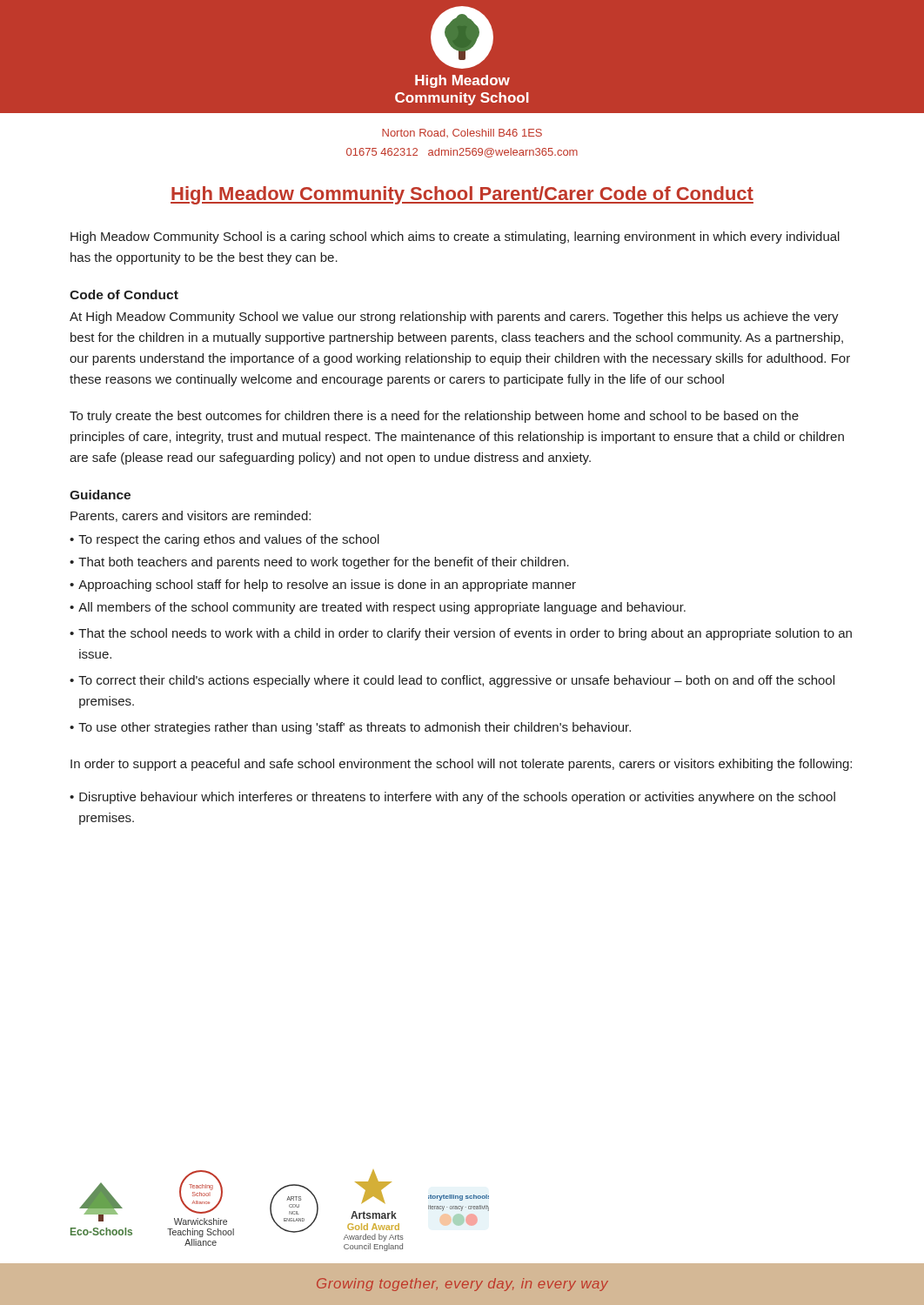Select the text starting "•All members of the school community are treated"
The image size is (924, 1305).
click(x=378, y=607)
